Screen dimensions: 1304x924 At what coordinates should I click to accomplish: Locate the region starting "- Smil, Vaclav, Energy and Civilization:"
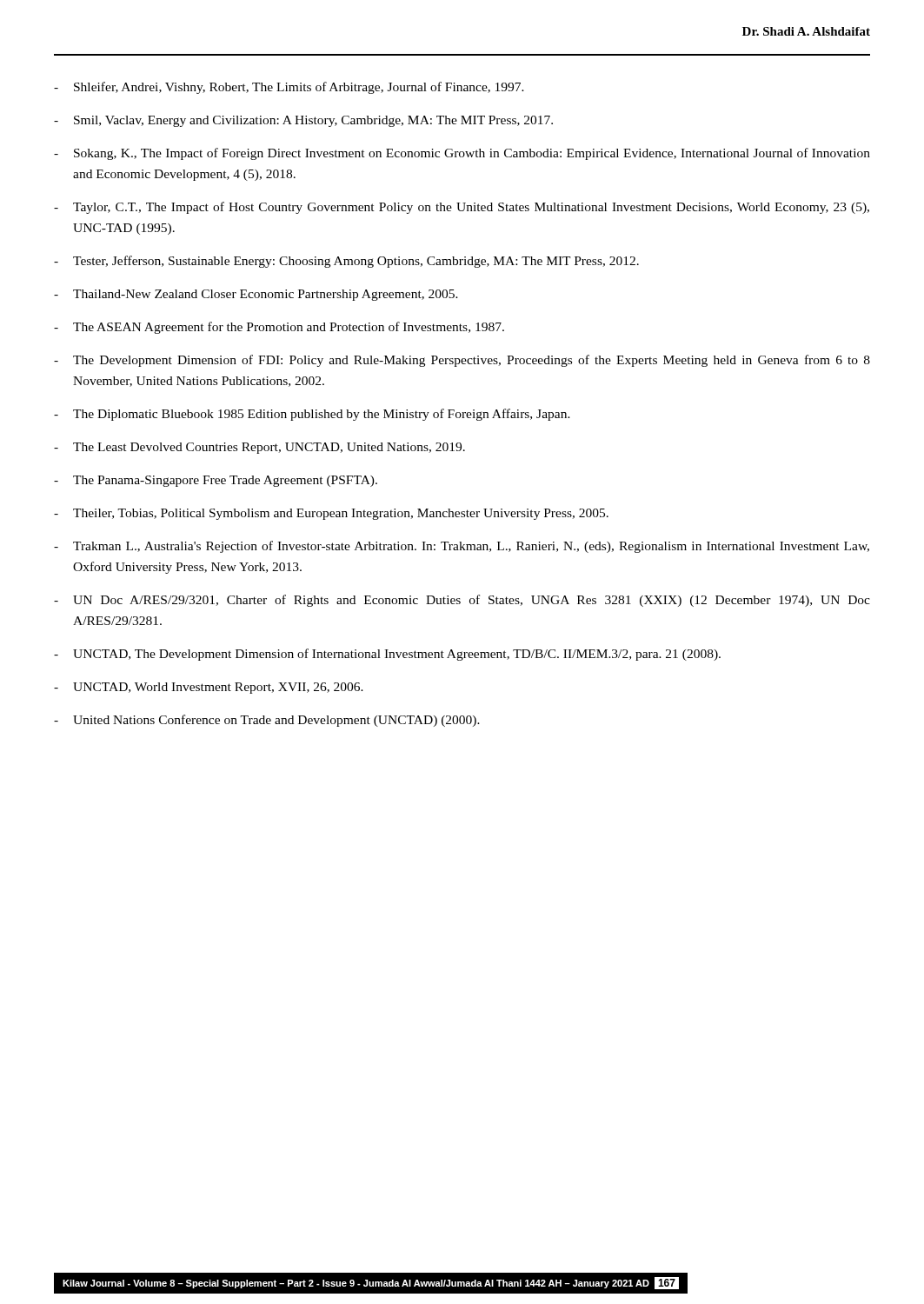pyautogui.click(x=462, y=120)
